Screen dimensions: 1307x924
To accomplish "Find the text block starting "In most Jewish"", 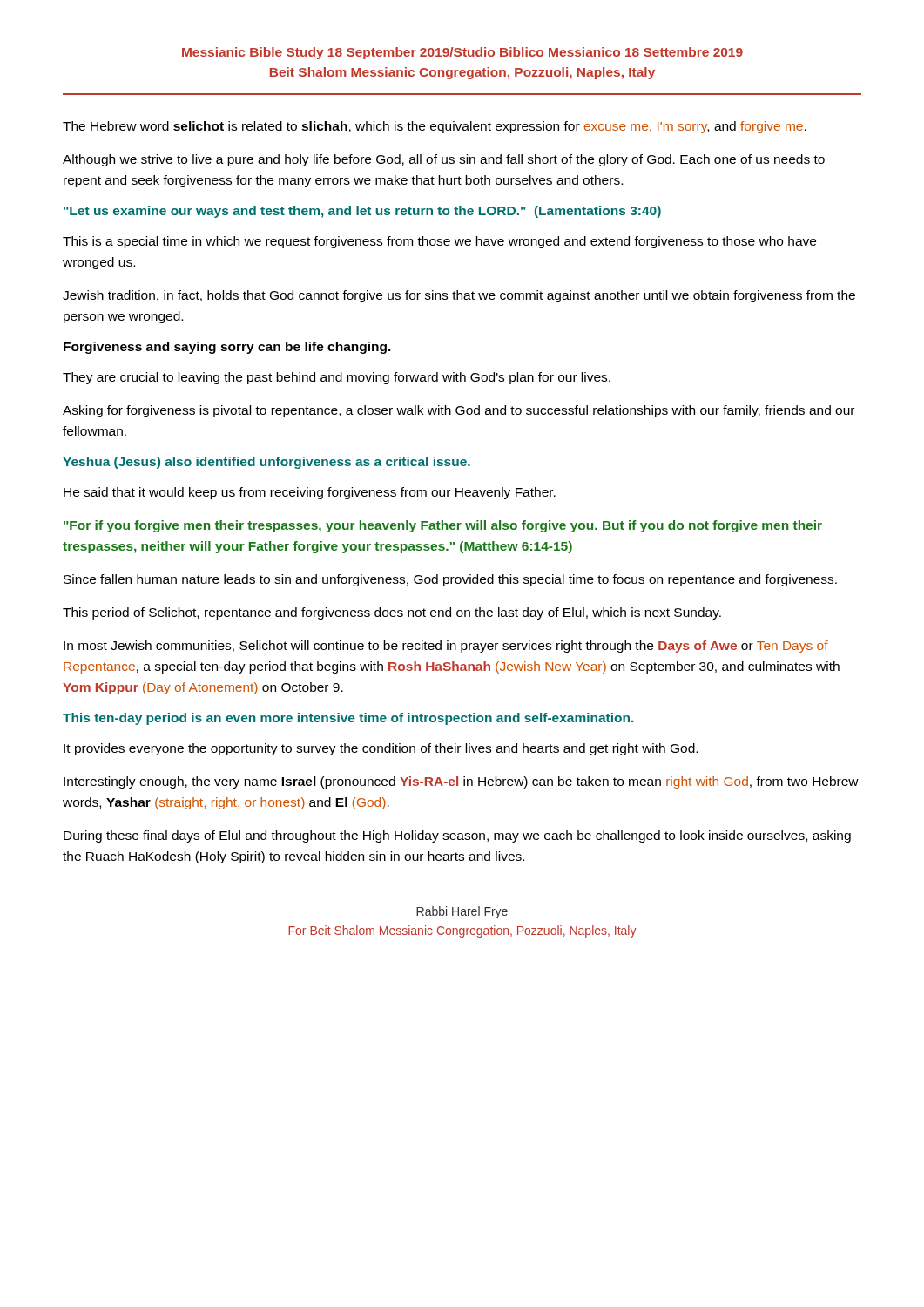I will (451, 666).
